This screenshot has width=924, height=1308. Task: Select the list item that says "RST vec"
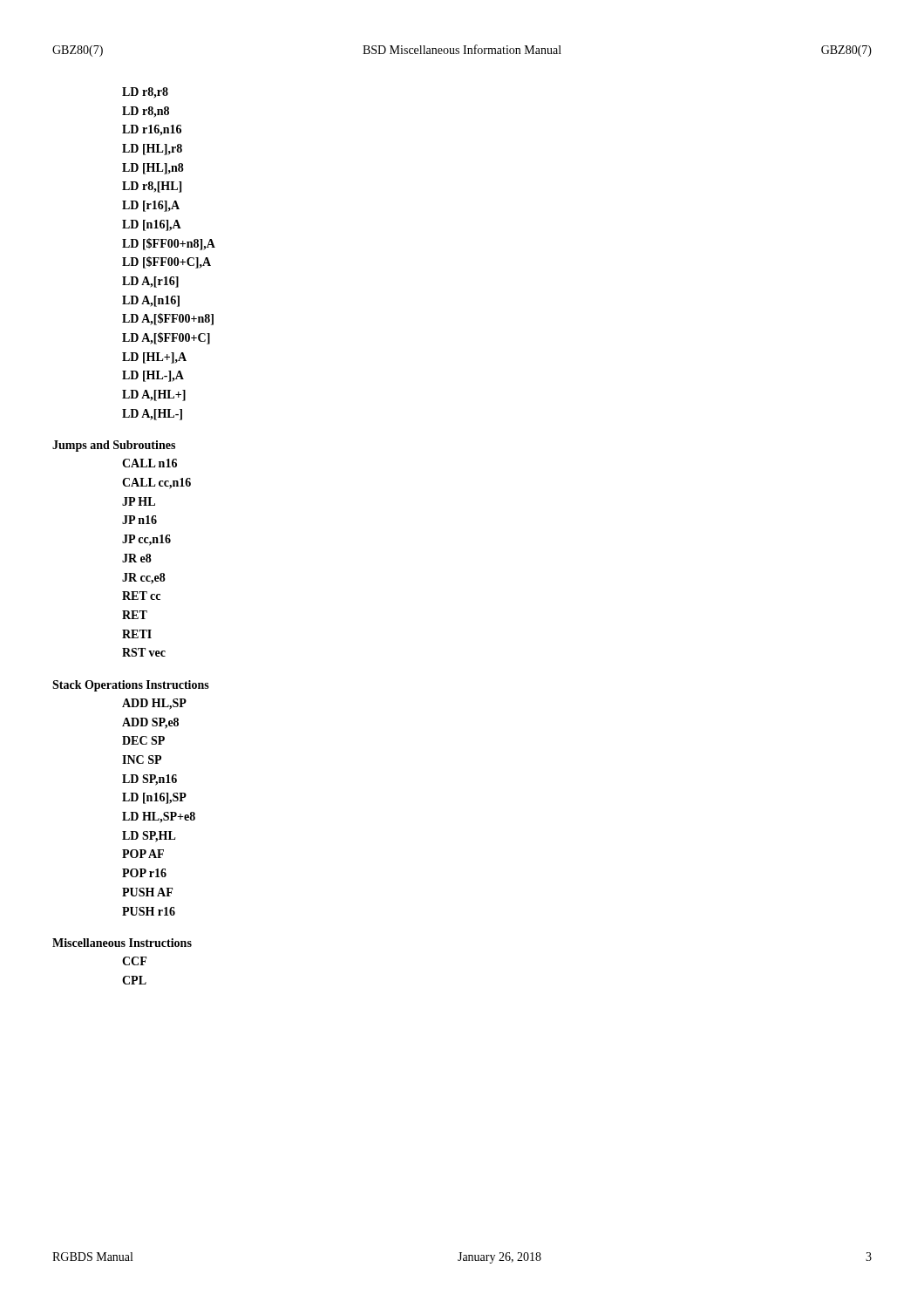coord(144,653)
